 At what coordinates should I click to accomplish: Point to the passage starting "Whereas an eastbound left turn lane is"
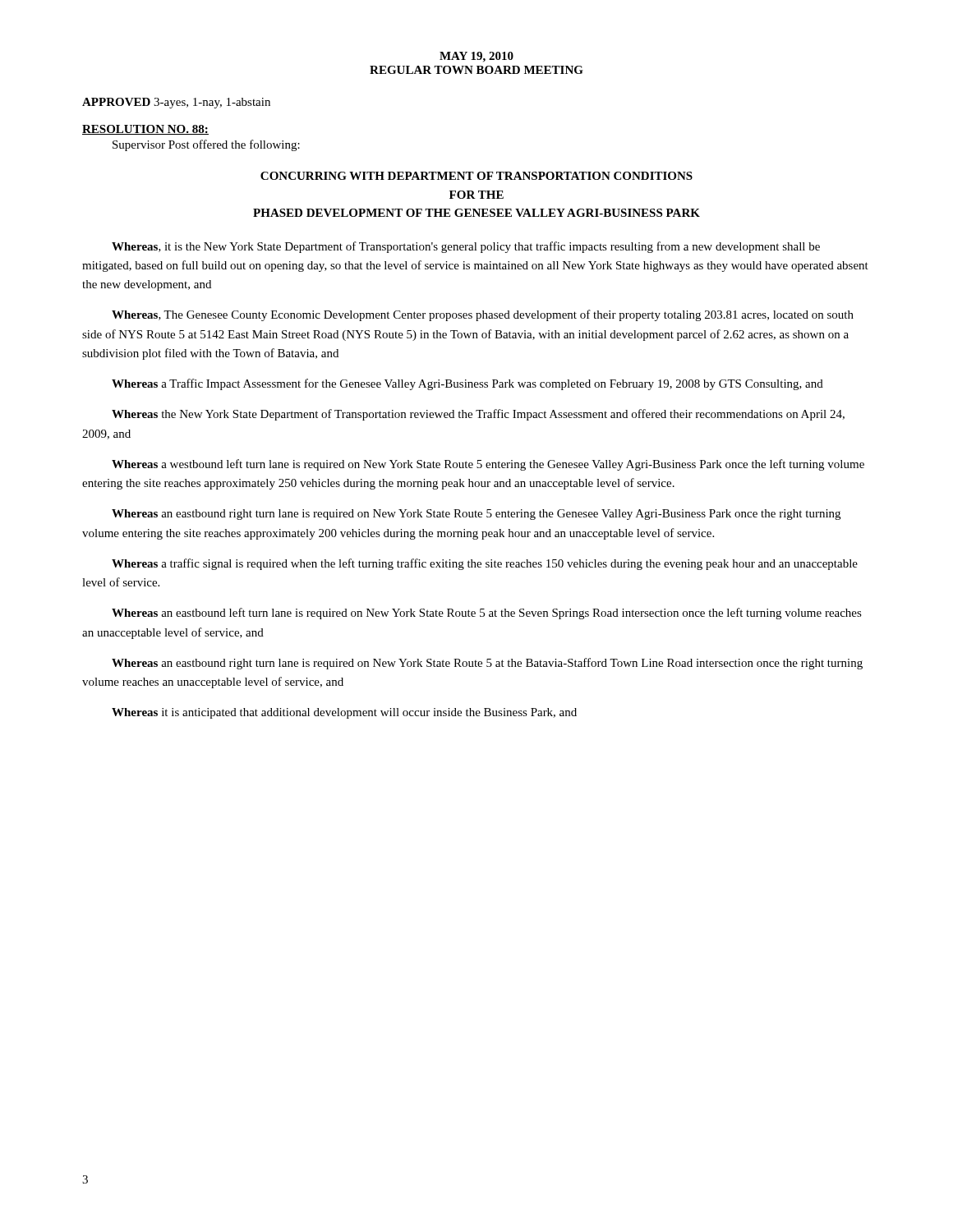click(x=472, y=622)
